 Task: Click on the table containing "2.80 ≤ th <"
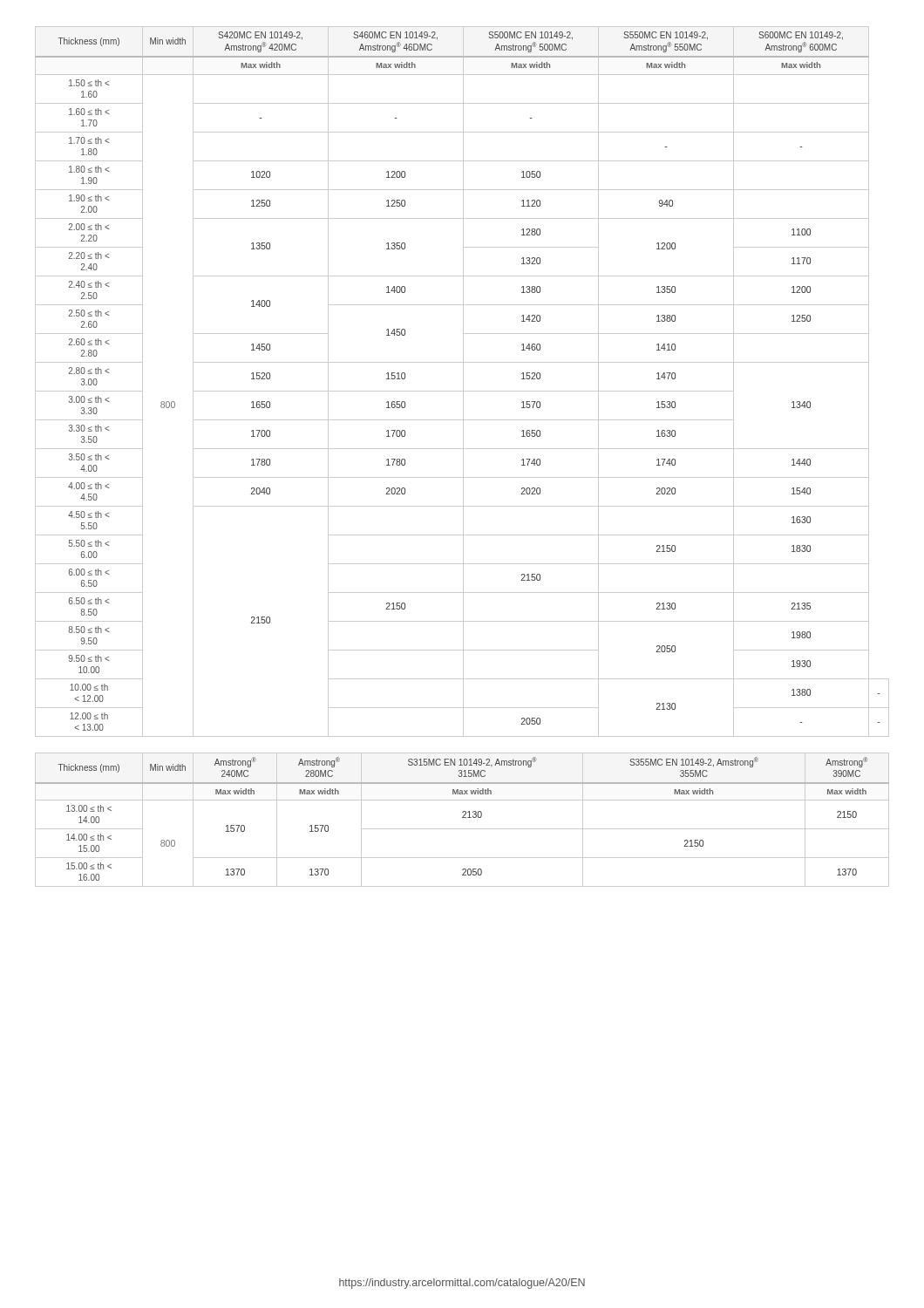point(462,381)
